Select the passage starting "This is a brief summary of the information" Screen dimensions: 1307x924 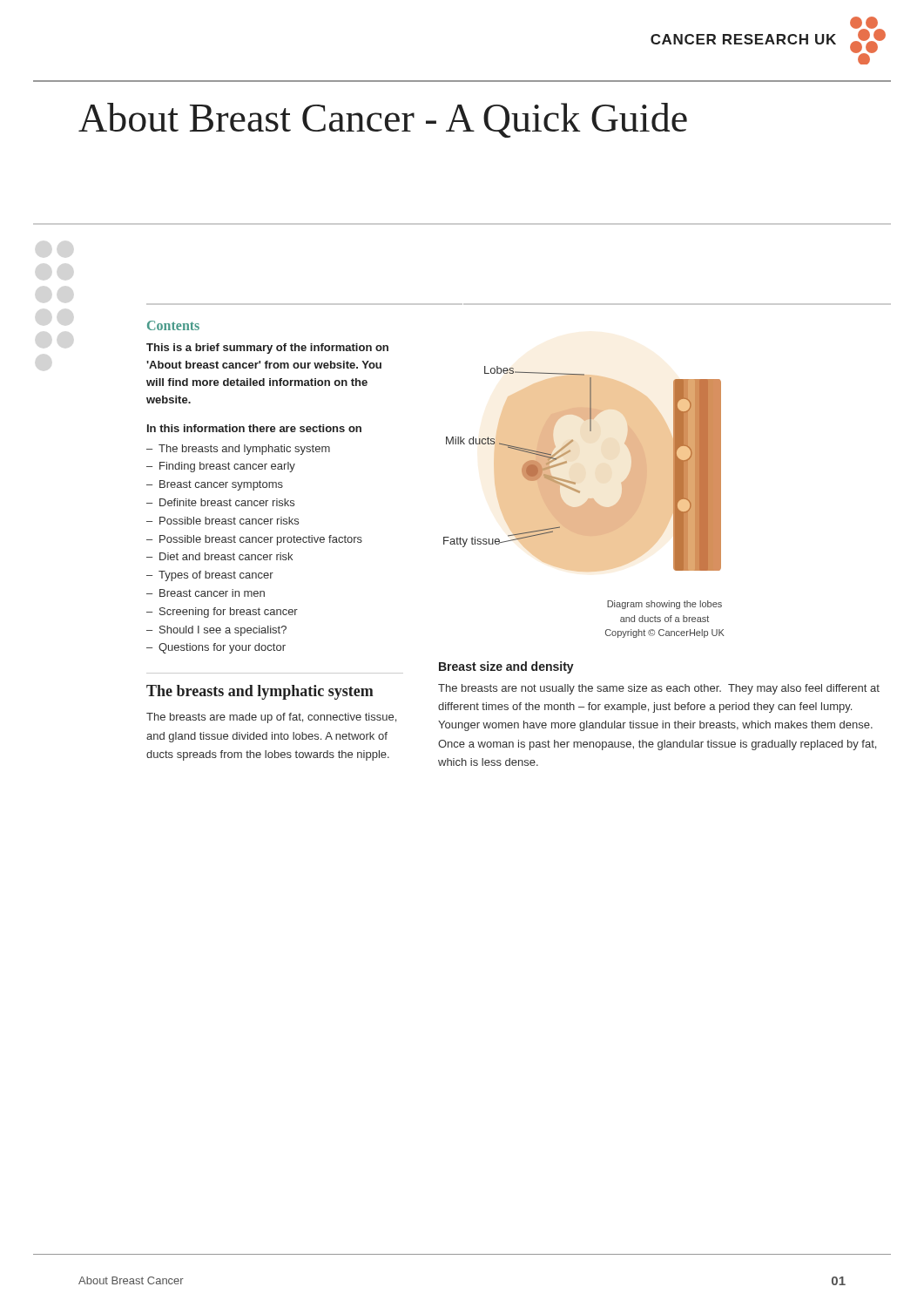(268, 374)
